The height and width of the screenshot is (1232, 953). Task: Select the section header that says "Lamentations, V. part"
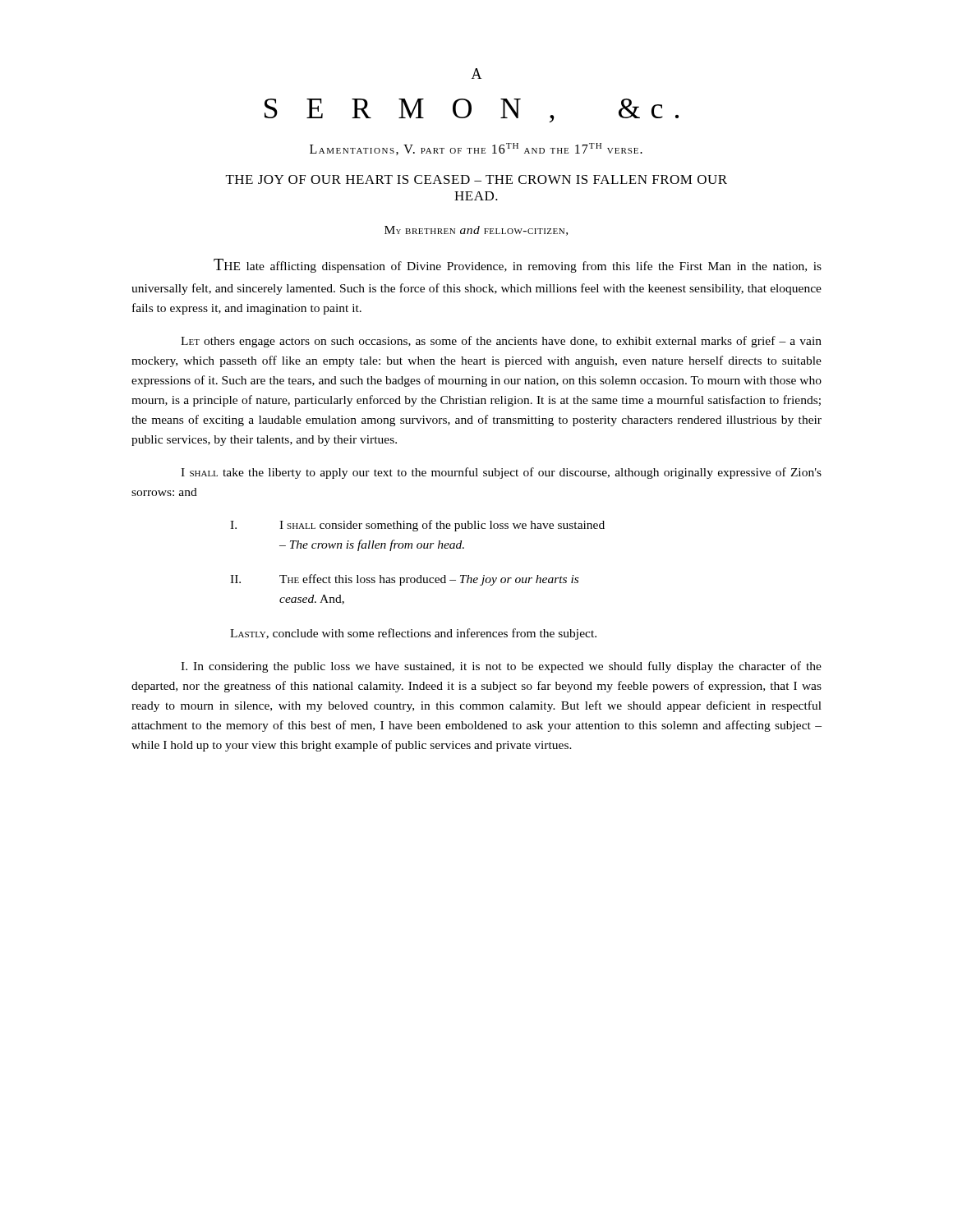coord(476,148)
